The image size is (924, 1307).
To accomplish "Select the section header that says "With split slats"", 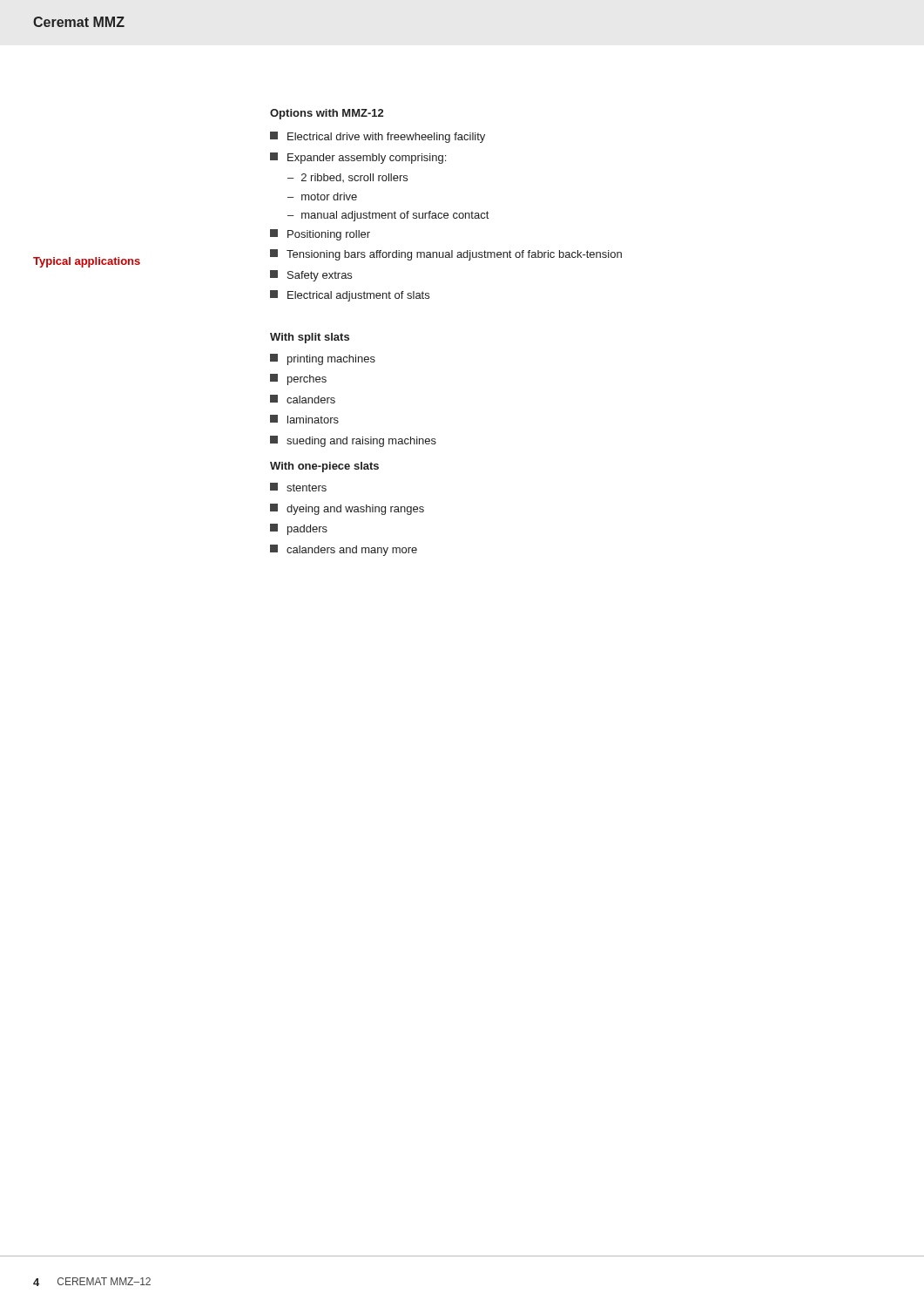I will [310, 336].
